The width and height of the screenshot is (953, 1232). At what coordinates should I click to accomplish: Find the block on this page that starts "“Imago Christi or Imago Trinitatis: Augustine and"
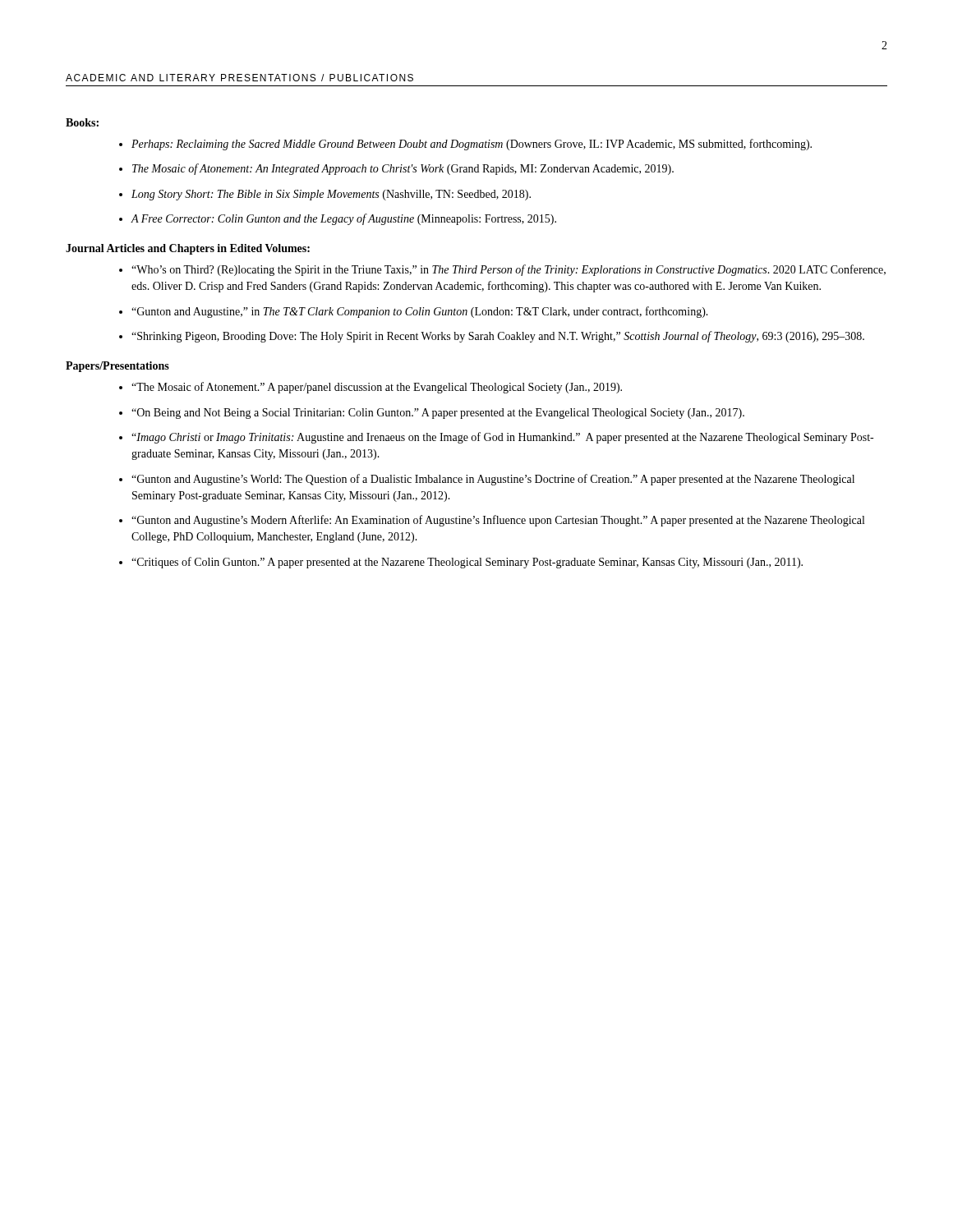click(x=503, y=446)
